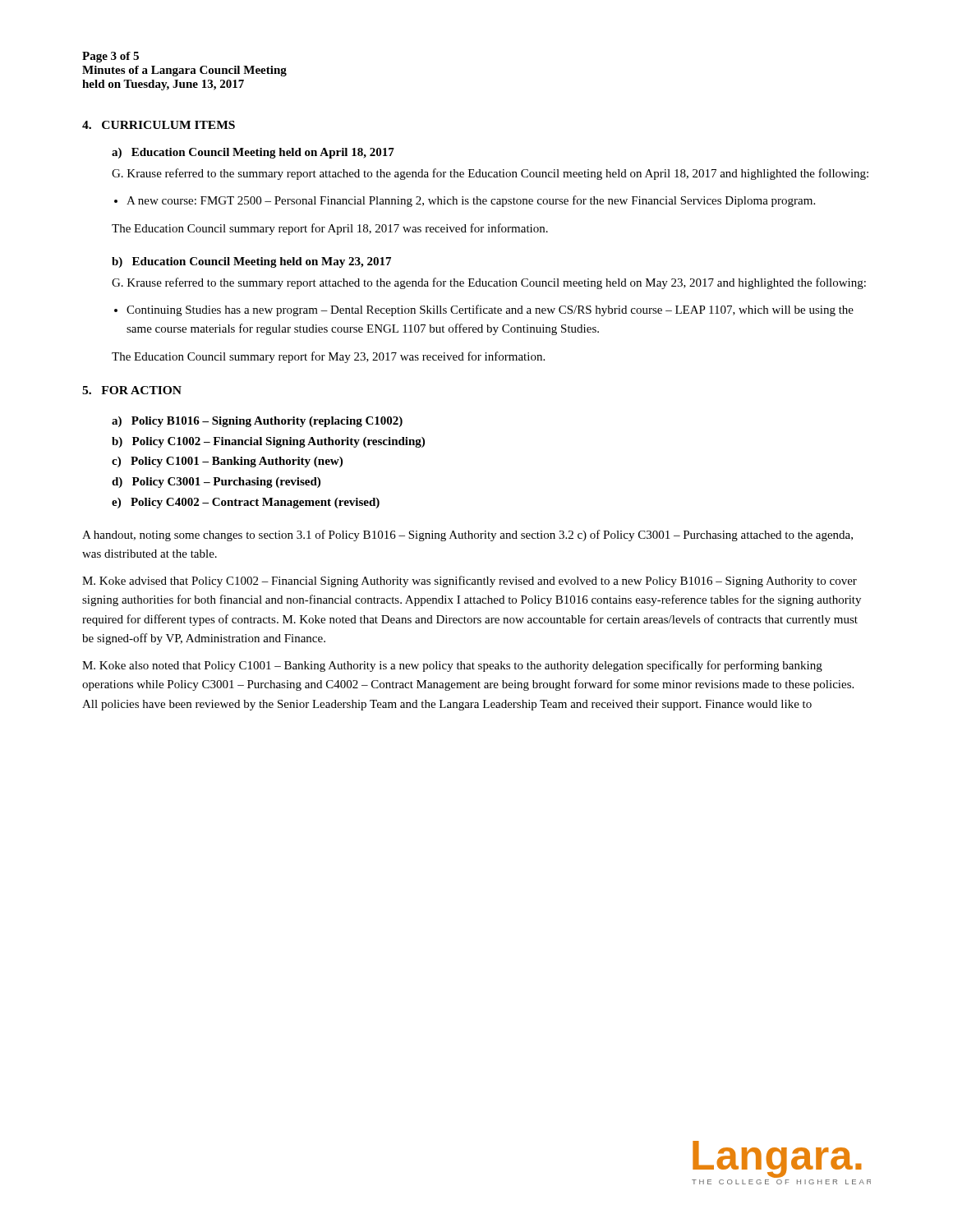953x1232 pixels.
Task: Click the passage that begins "b) Policy C1002 – Financial Signing Authority"
Action: coord(269,441)
